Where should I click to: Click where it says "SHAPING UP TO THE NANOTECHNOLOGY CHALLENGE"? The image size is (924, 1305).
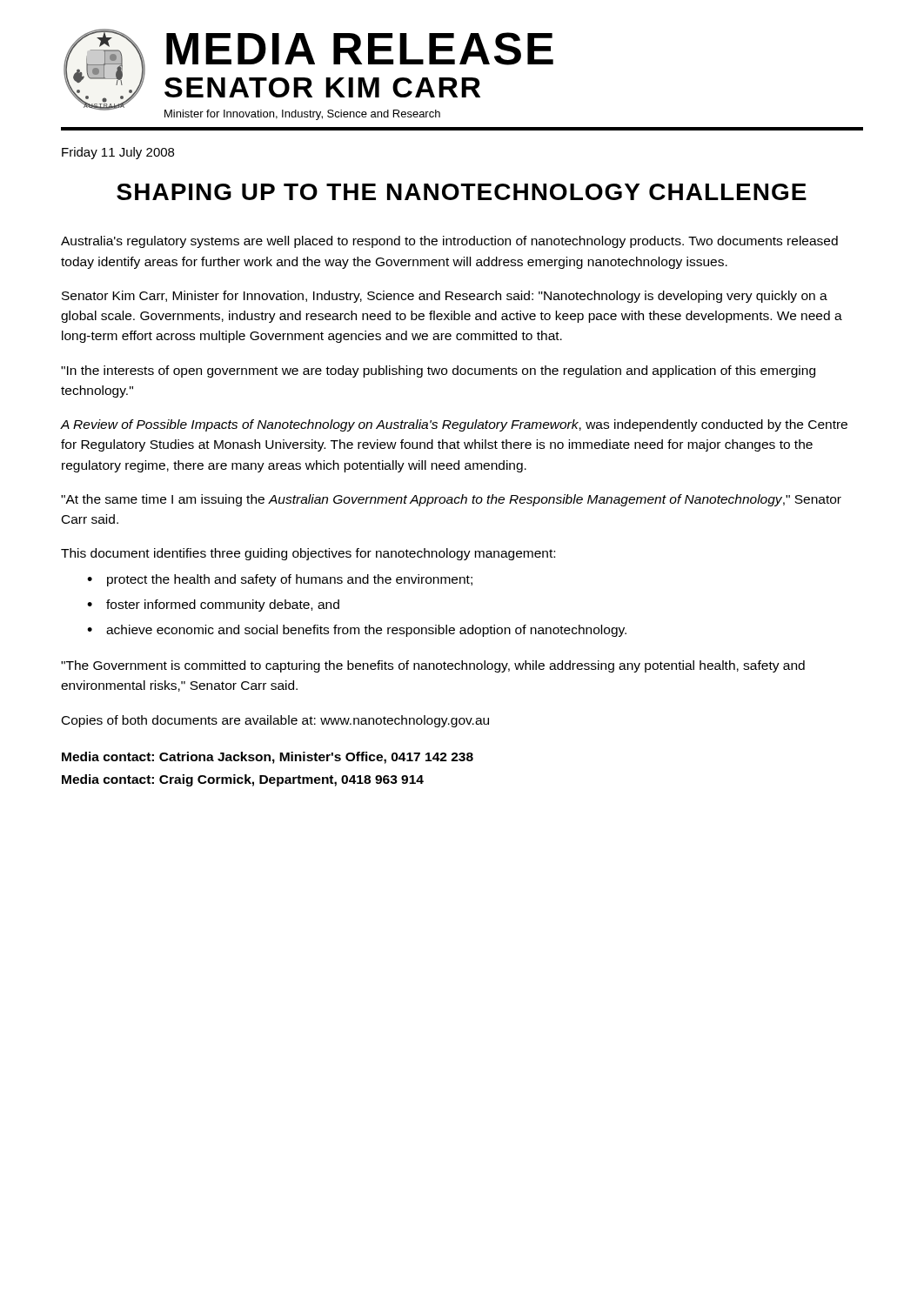462,192
